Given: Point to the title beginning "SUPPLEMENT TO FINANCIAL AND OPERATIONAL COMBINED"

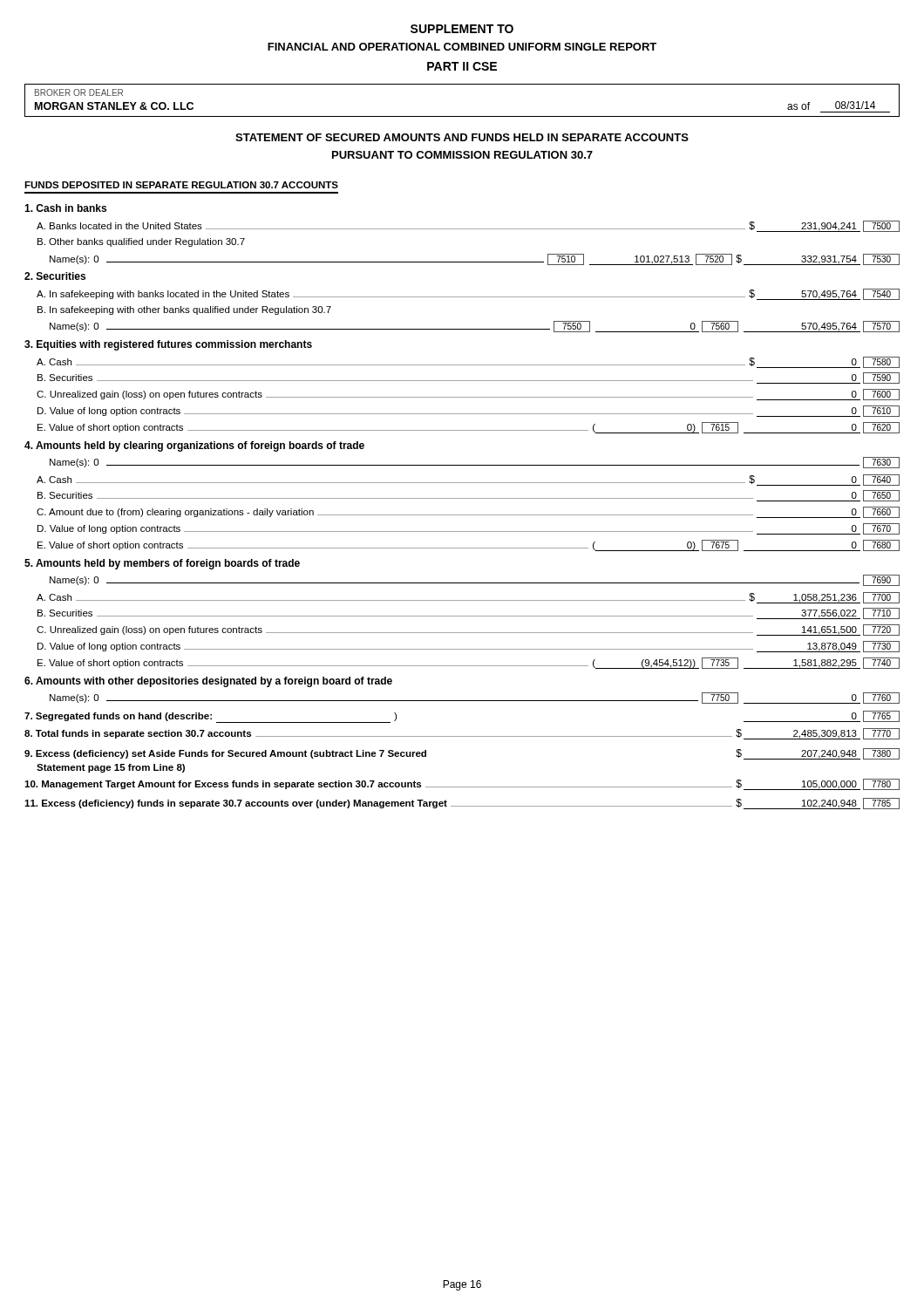Looking at the screenshot, I should pyautogui.click(x=462, y=48).
